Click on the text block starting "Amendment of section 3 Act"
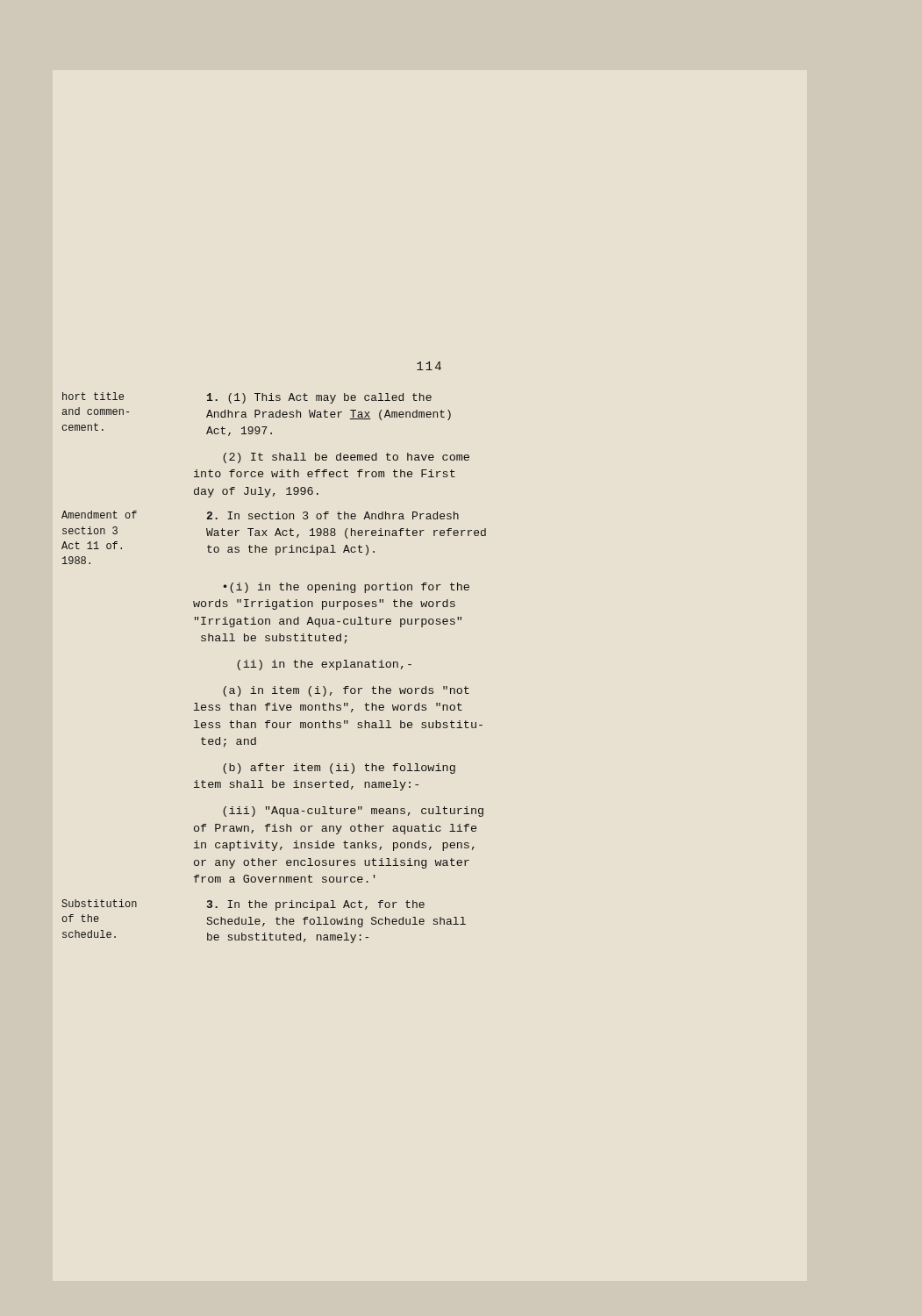This screenshot has height=1316, width=922. pos(430,540)
